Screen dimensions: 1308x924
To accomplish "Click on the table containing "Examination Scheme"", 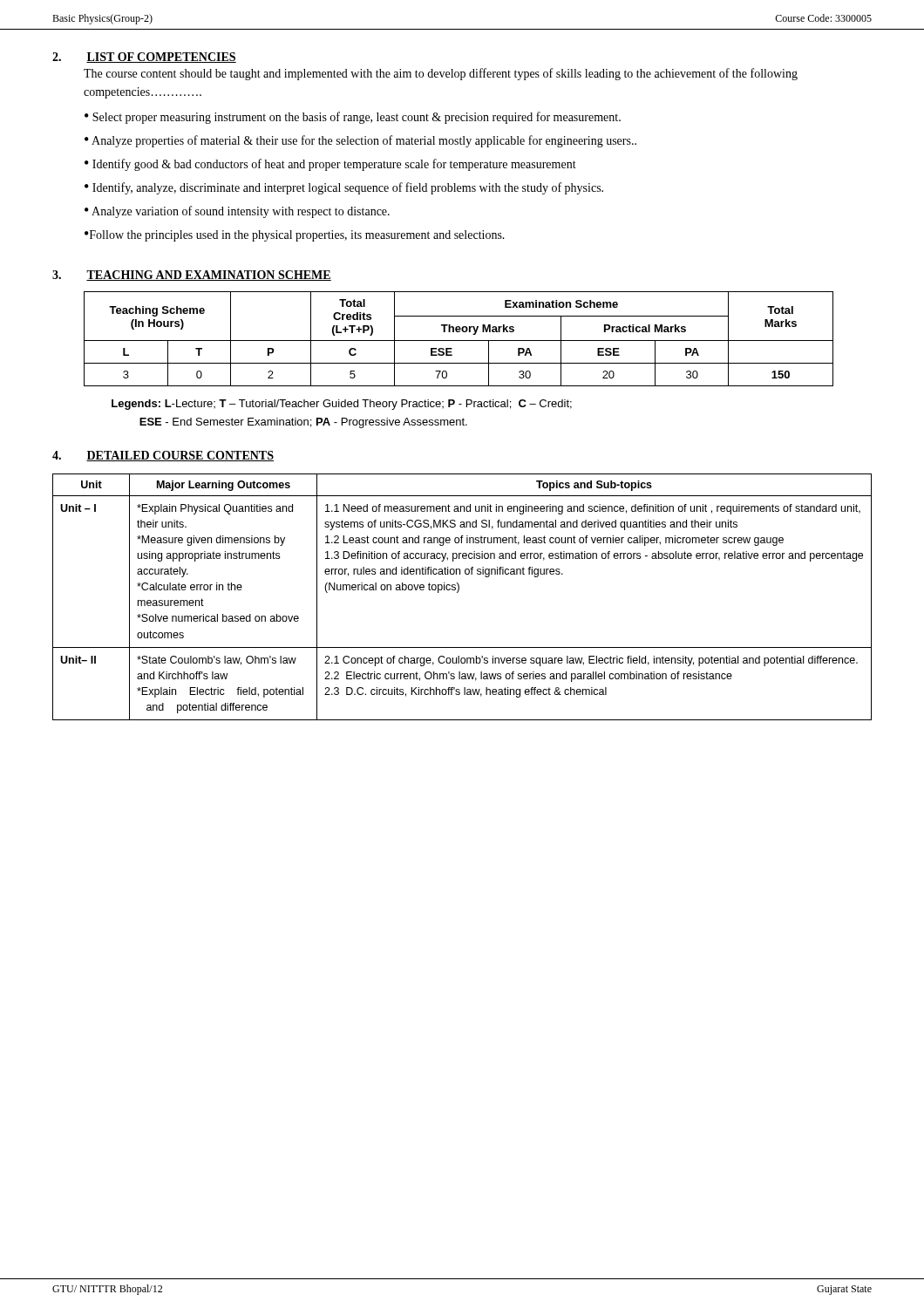I will [462, 339].
